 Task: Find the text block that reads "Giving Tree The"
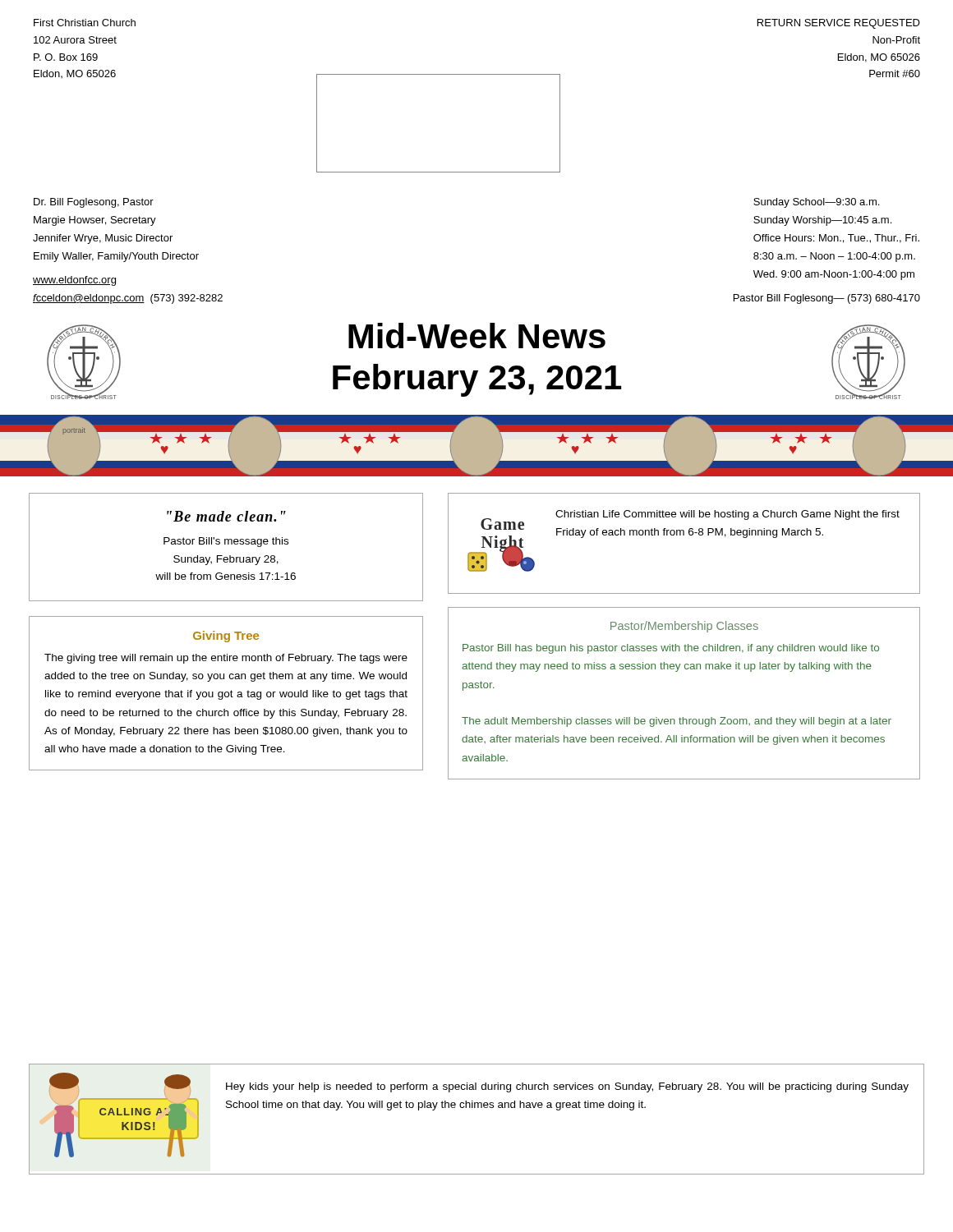[x=226, y=693]
